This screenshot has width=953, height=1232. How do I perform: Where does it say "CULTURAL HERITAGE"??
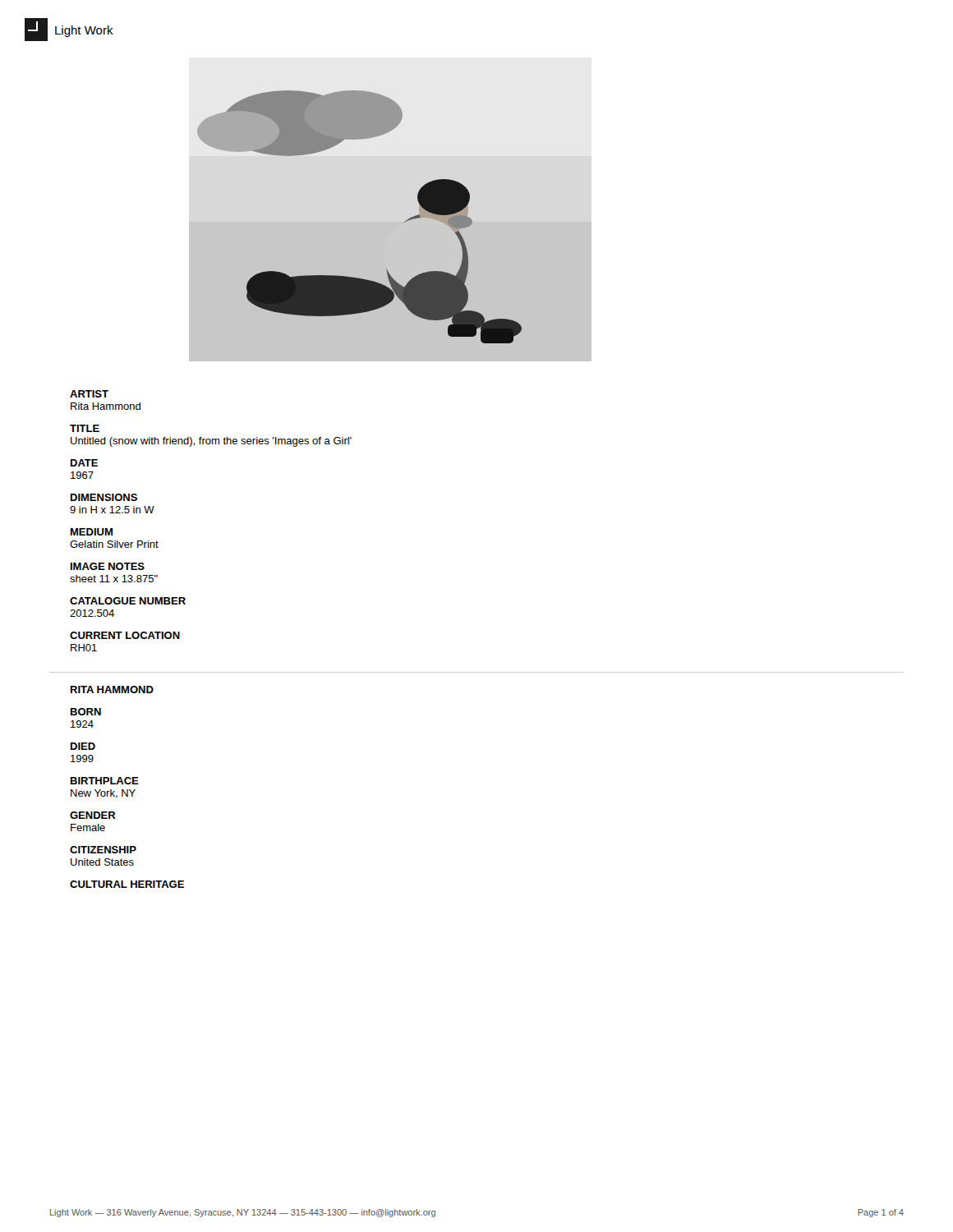coord(127,884)
